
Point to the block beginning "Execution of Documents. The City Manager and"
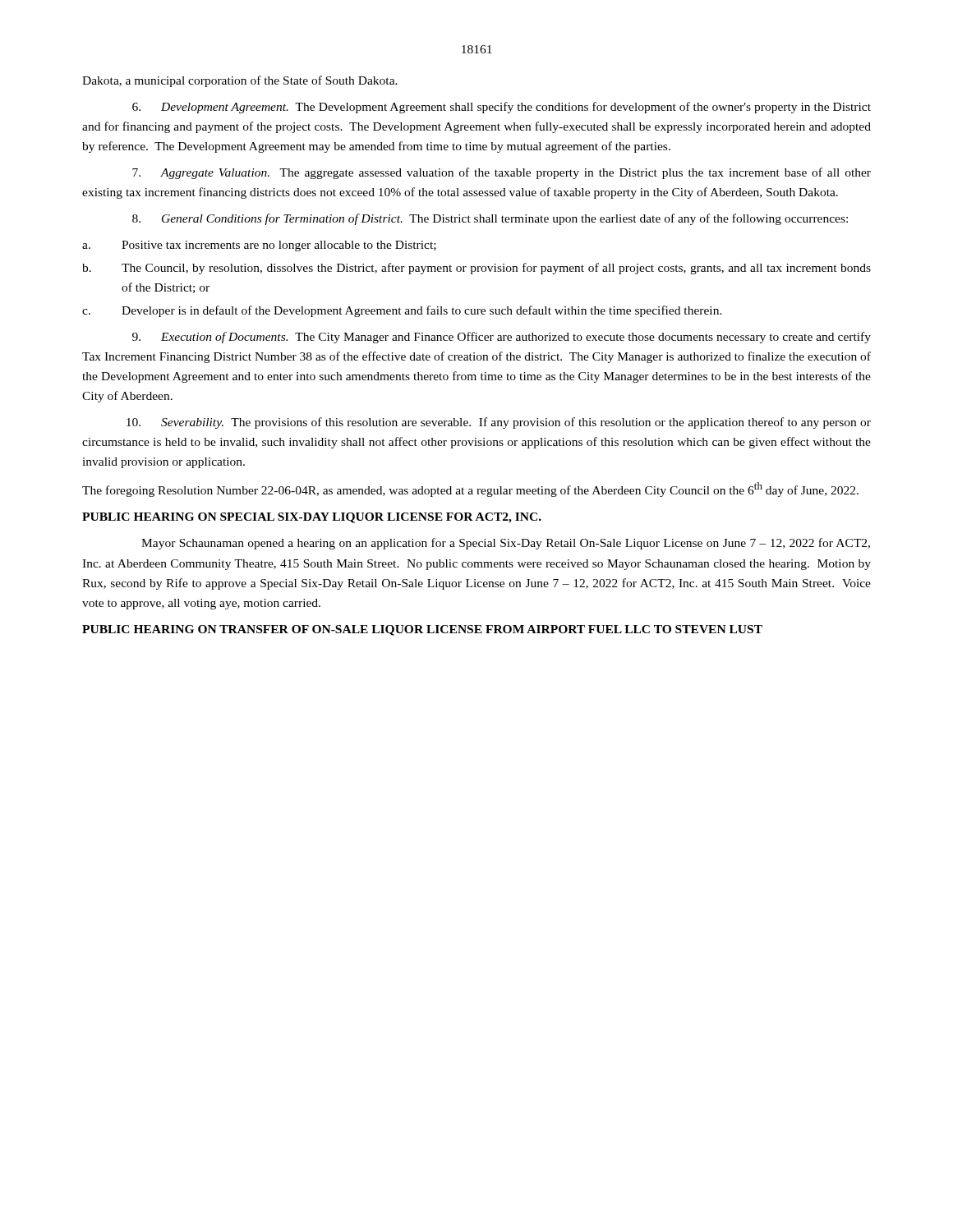click(x=476, y=365)
